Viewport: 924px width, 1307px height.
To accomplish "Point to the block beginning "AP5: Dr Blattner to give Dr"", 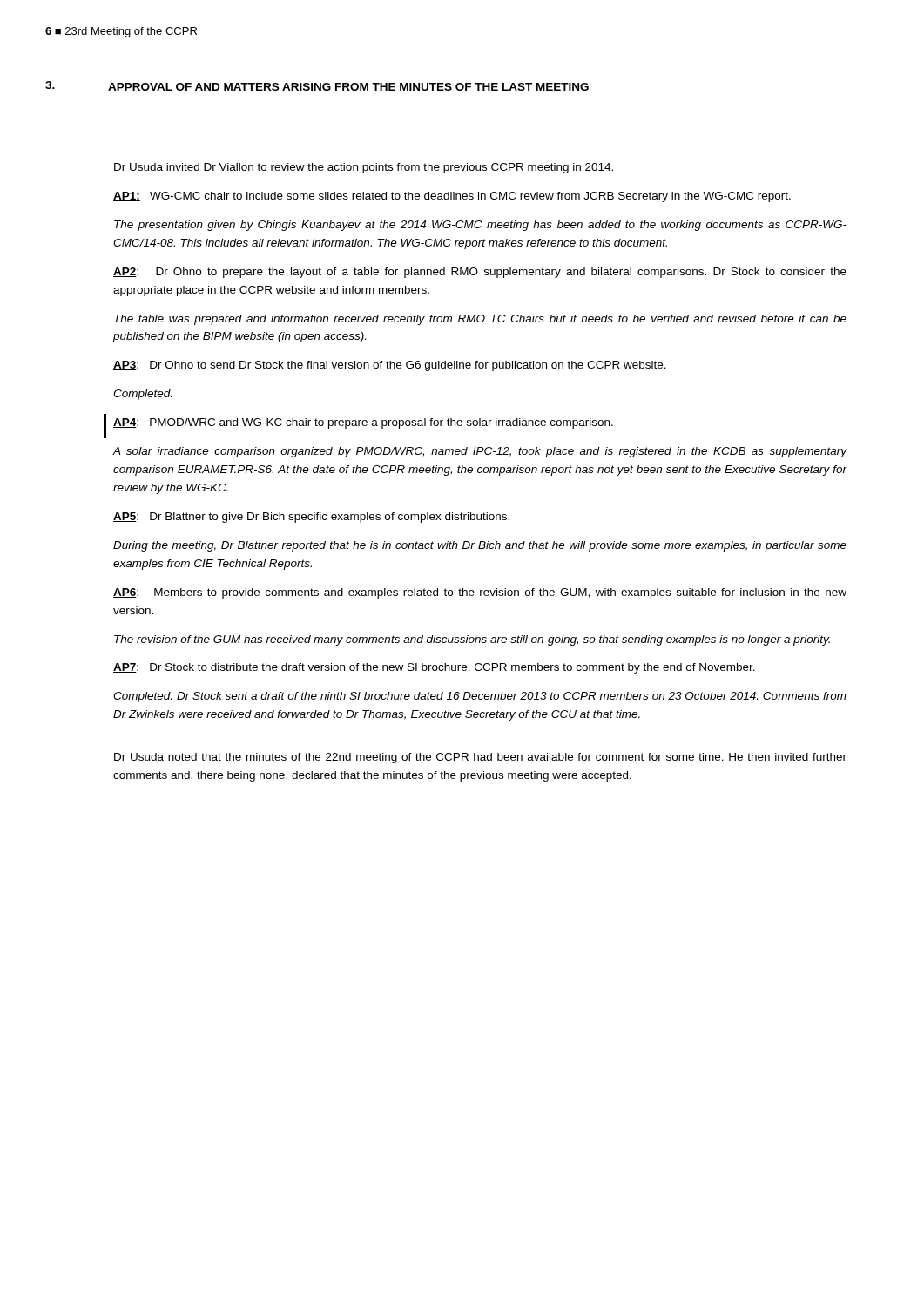I will pyautogui.click(x=312, y=516).
